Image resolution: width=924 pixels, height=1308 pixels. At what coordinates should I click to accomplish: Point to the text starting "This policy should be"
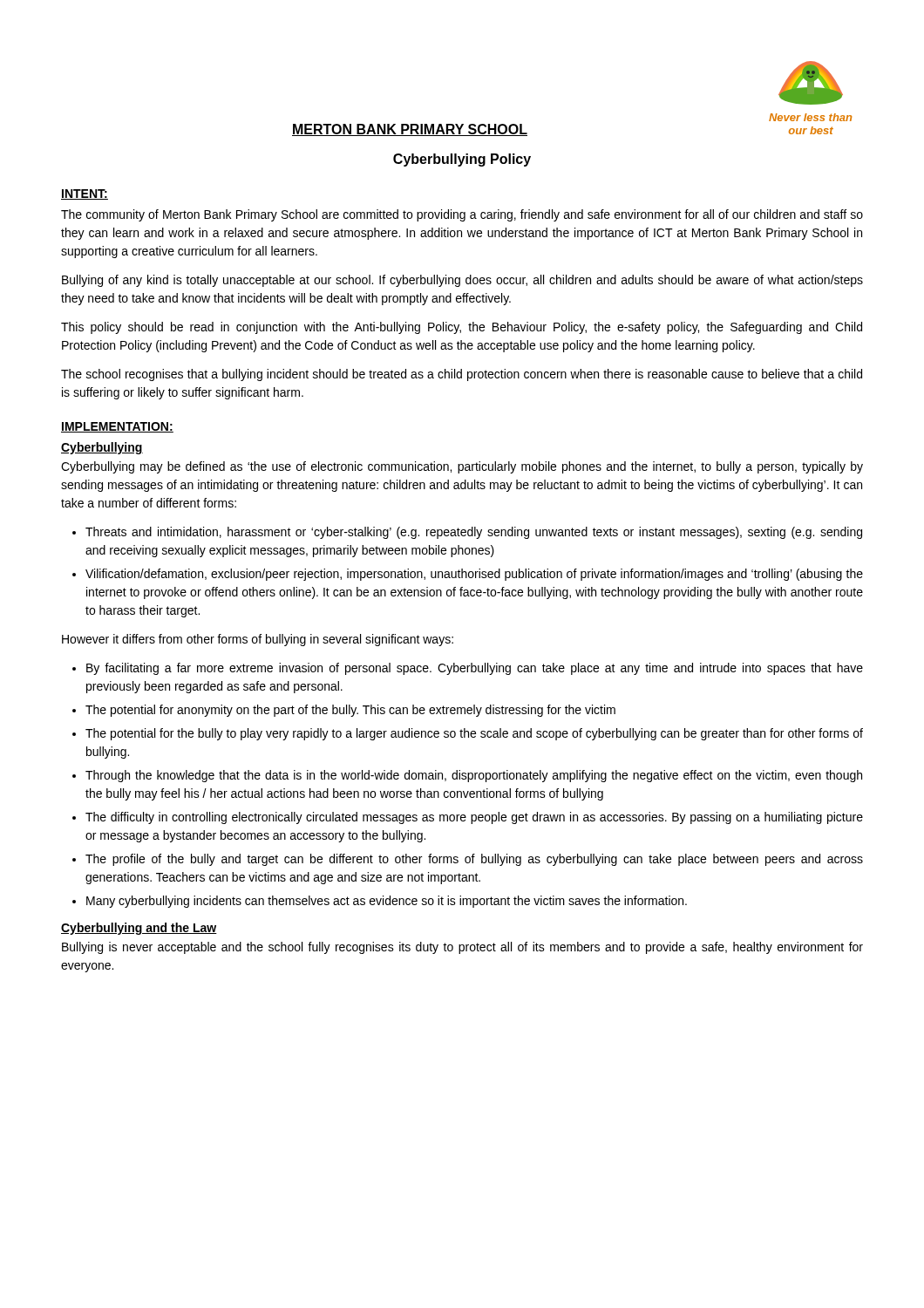tap(462, 336)
